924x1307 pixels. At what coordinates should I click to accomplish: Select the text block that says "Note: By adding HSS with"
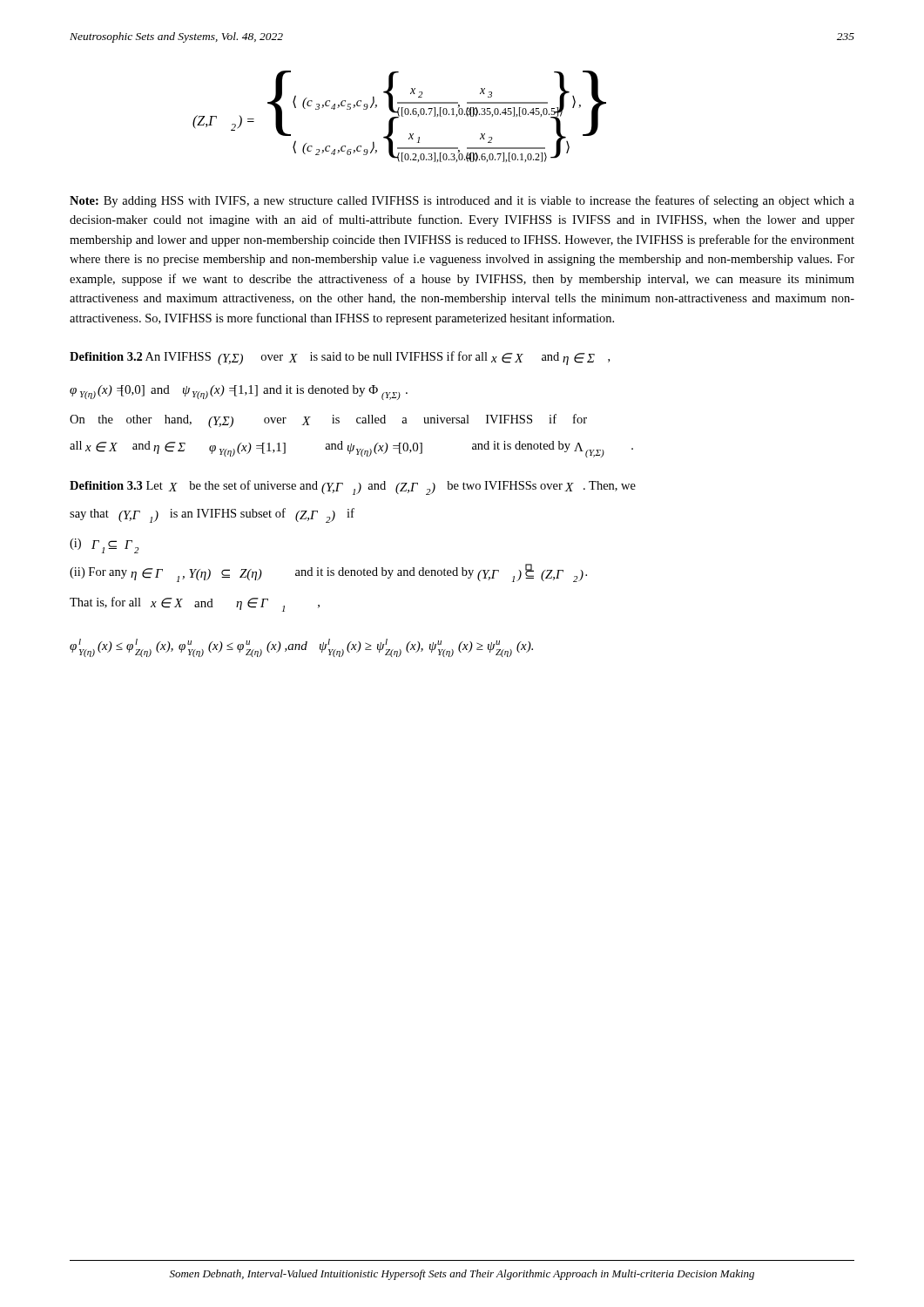tap(462, 259)
